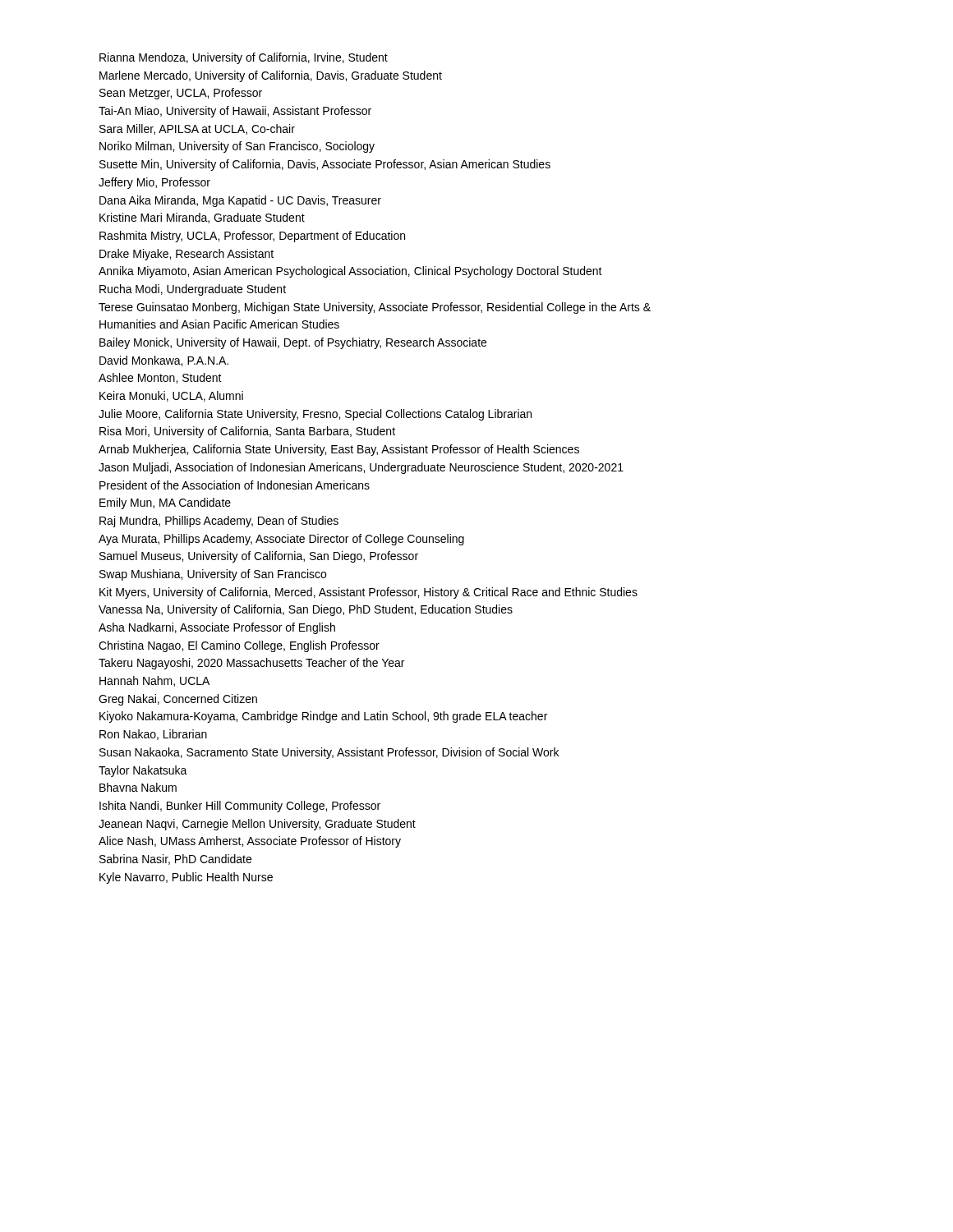Find the list item with the text "Ron Nakao, Librarian"
Image resolution: width=953 pixels, height=1232 pixels.
click(153, 734)
